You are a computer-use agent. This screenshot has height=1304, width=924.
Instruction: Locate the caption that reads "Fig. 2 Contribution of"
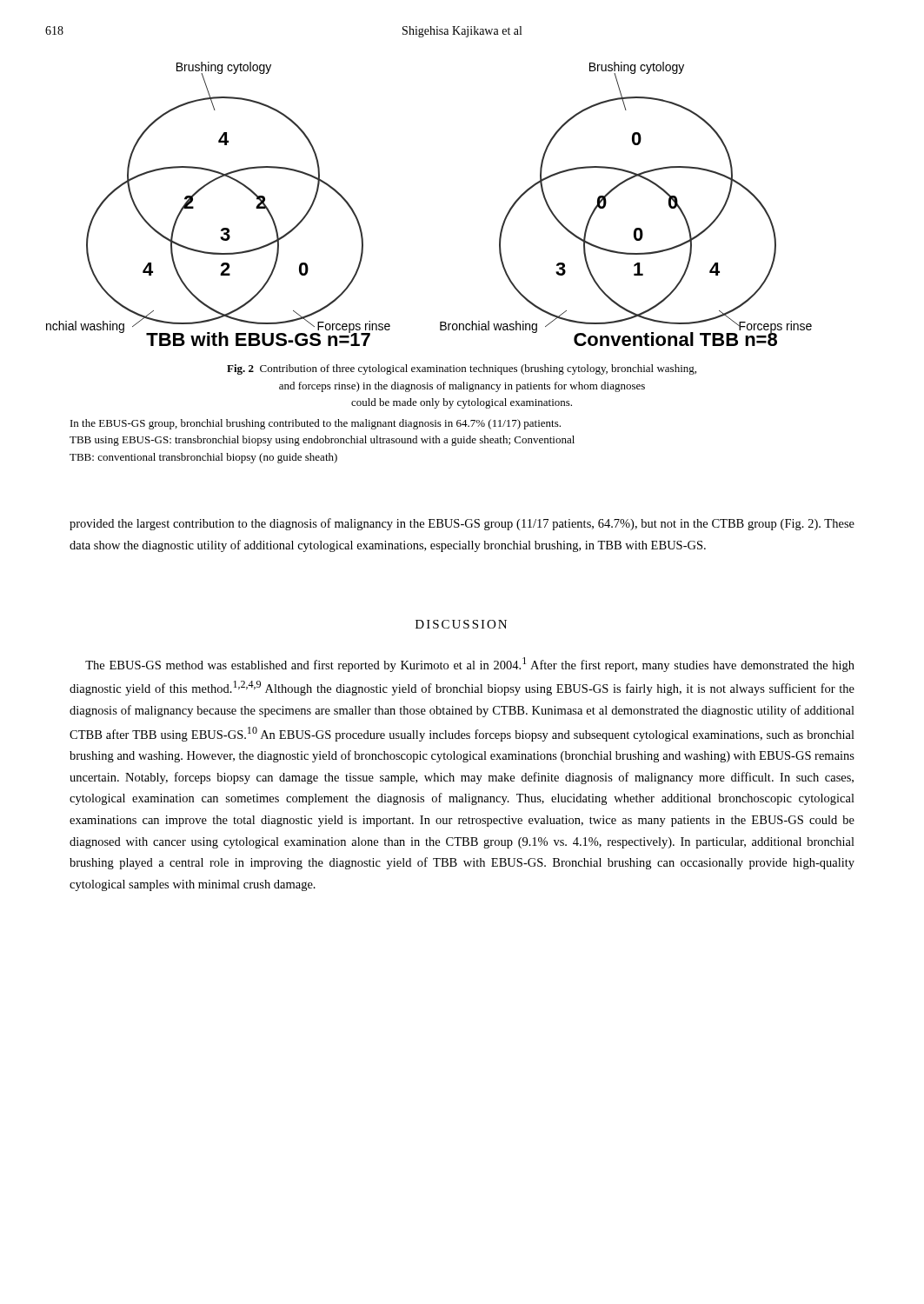[462, 413]
